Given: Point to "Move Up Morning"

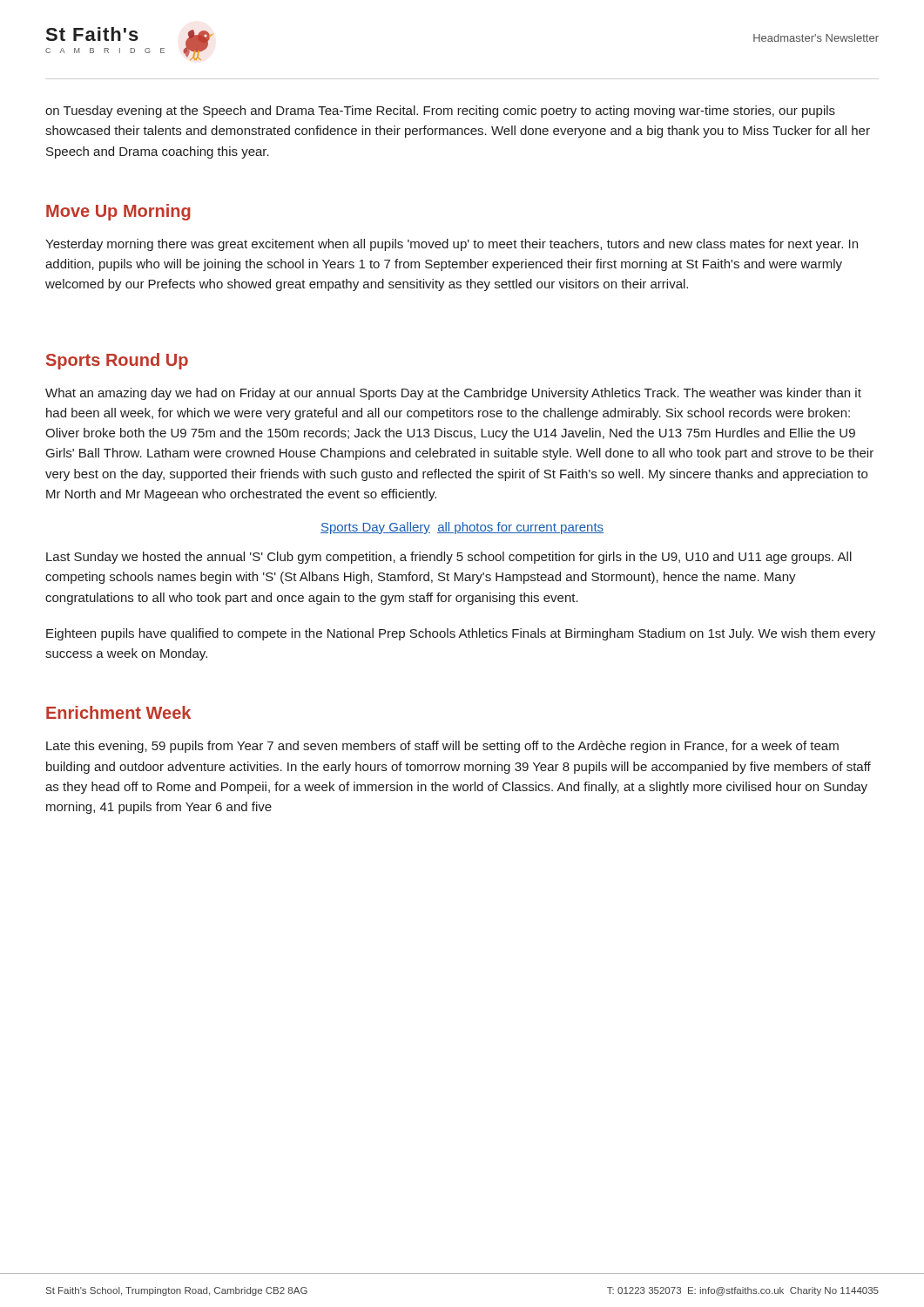Looking at the screenshot, I should [x=118, y=212].
